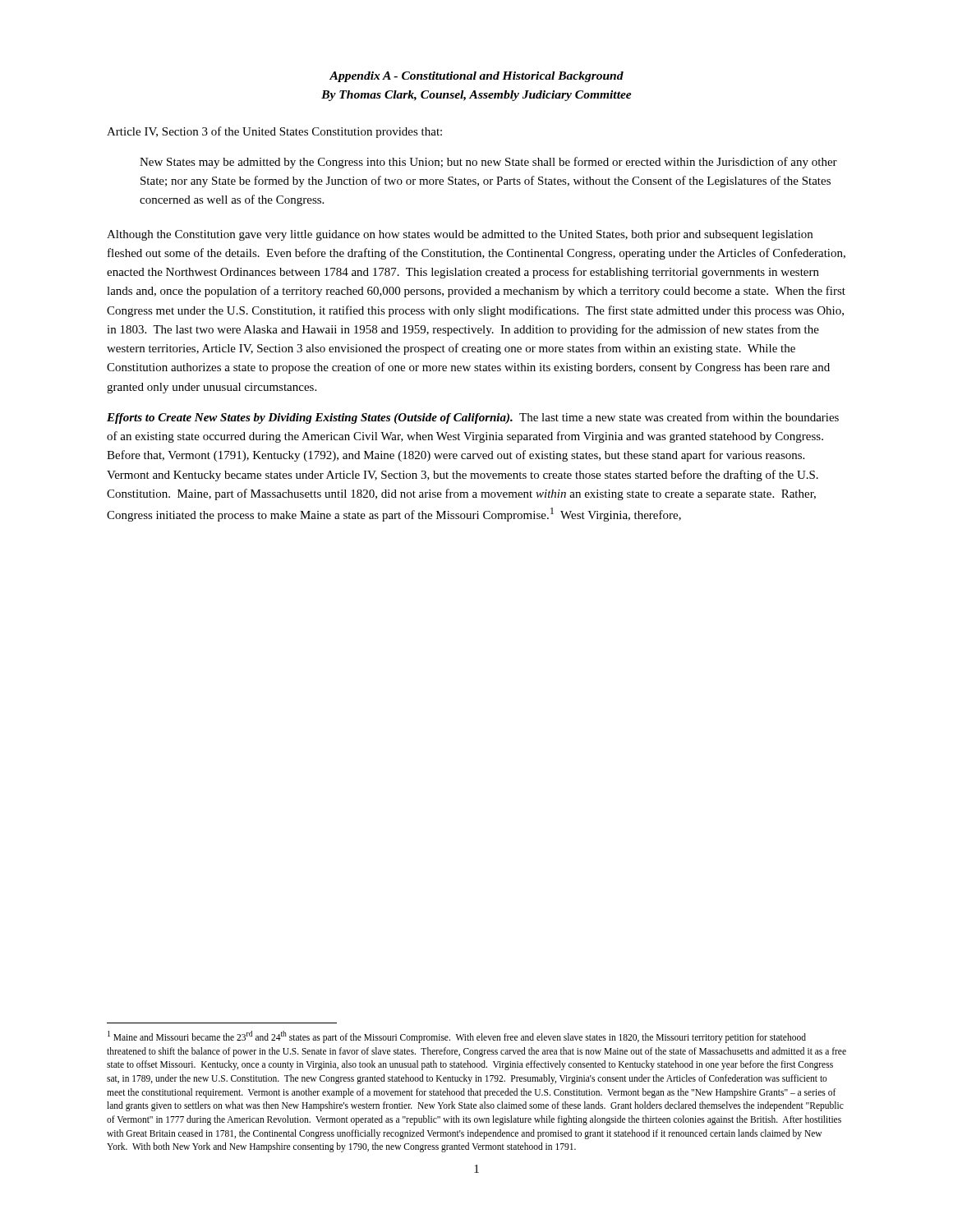This screenshot has height=1232, width=953.
Task: Click the passage that begins "Efforts to Create New States by Dividing Existing"
Action: (x=473, y=466)
